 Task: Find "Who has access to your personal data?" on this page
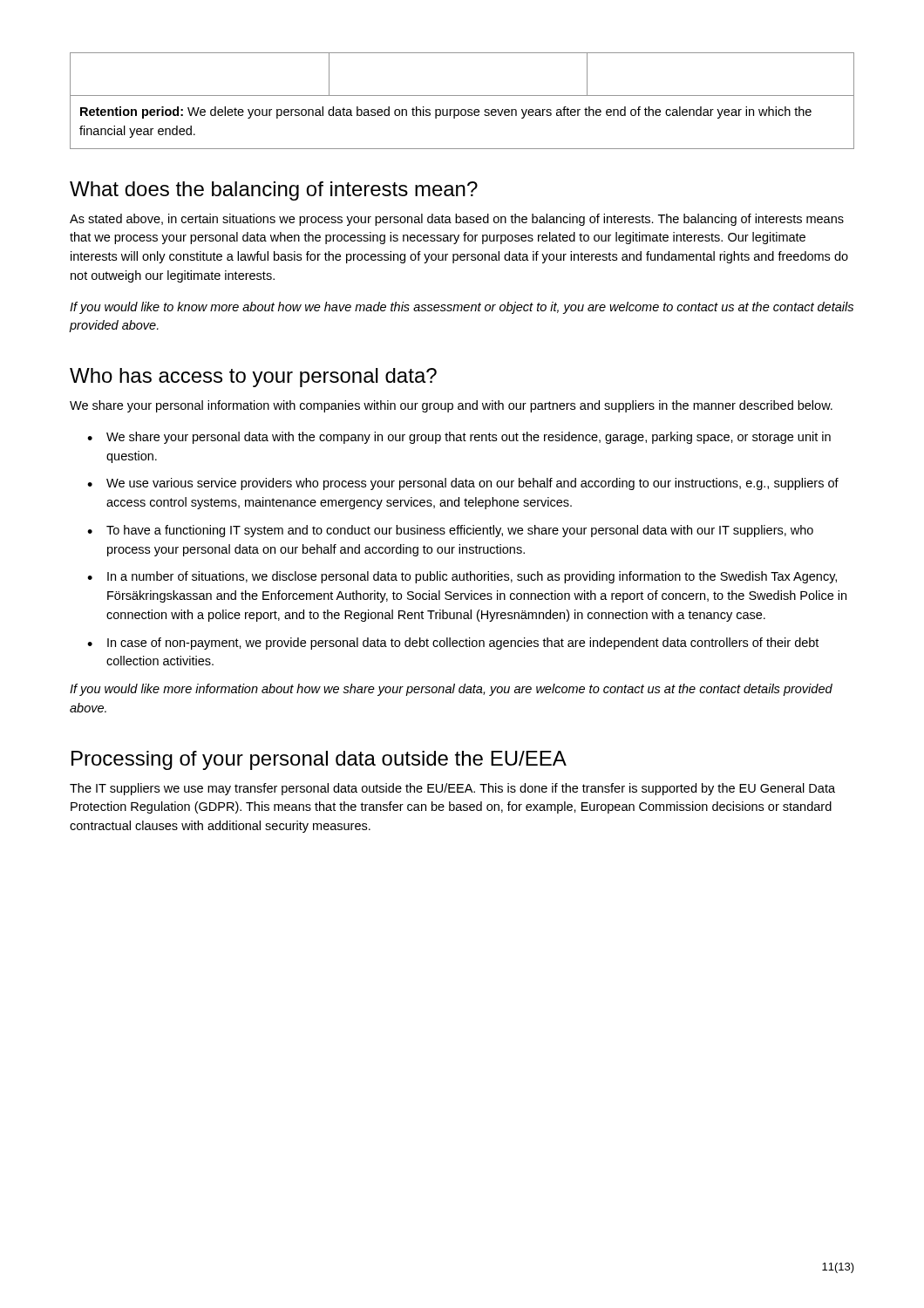click(x=253, y=375)
